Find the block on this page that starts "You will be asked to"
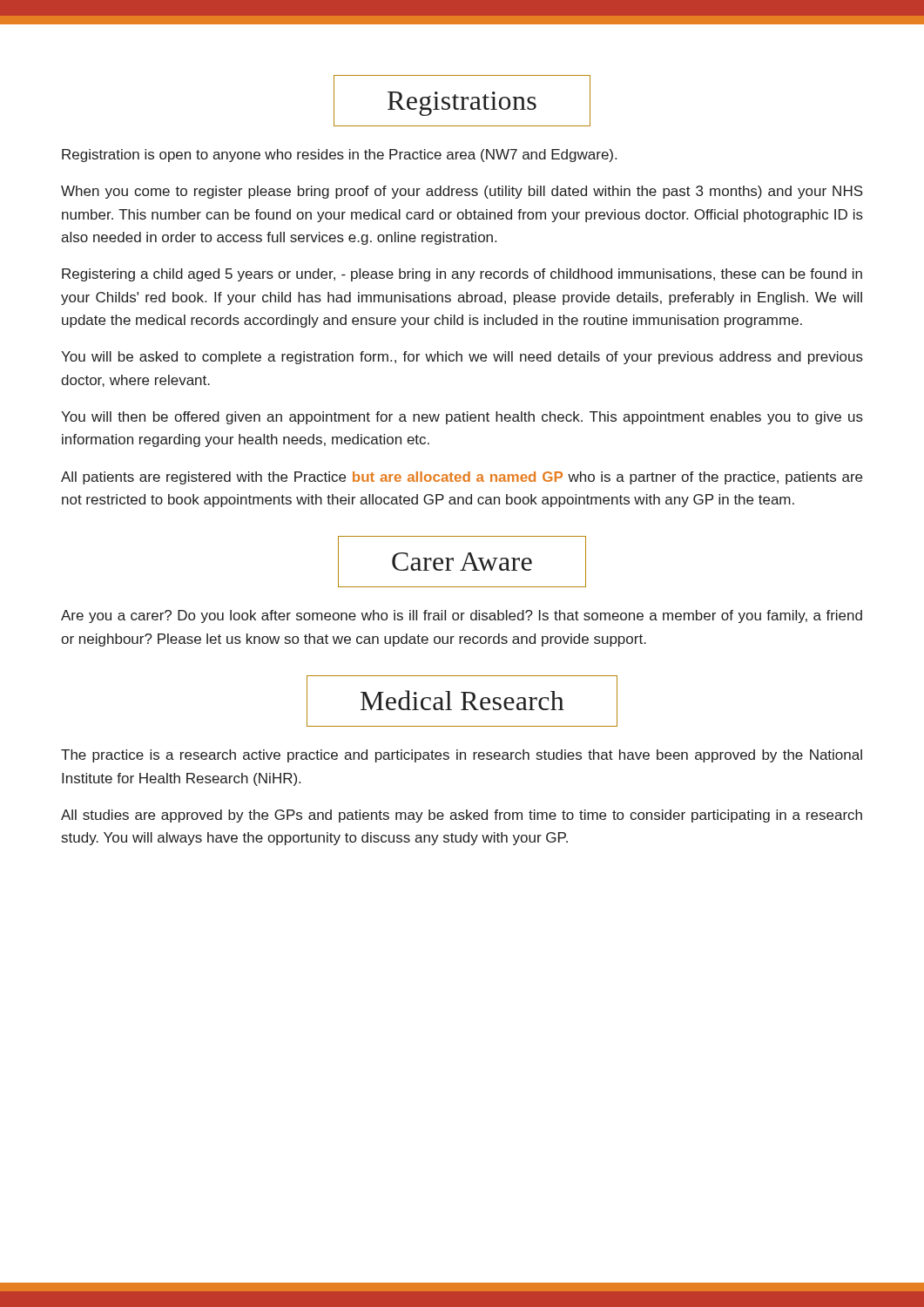Screen dimensions: 1307x924 click(462, 369)
